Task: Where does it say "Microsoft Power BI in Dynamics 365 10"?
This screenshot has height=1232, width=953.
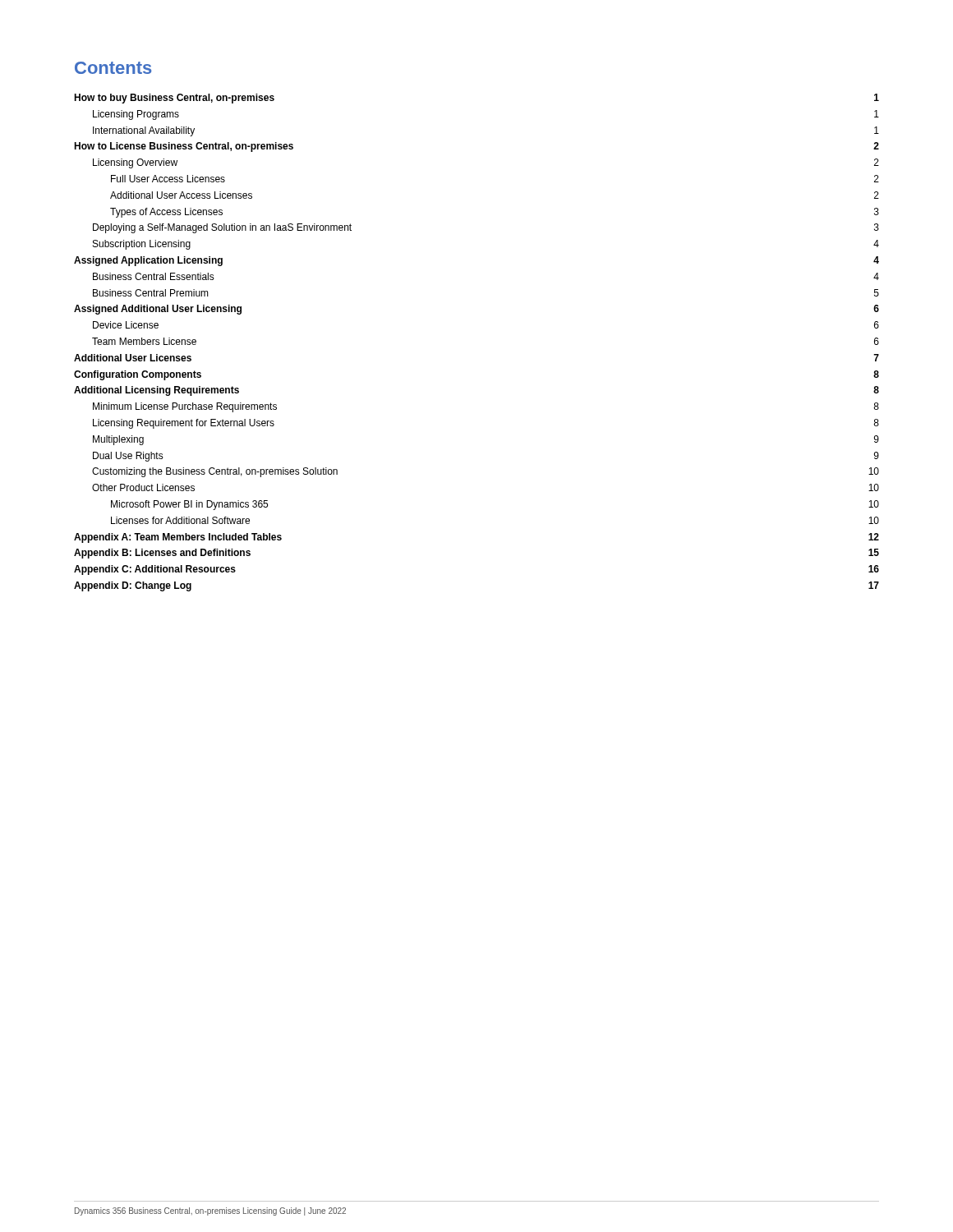Action: coord(191,505)
